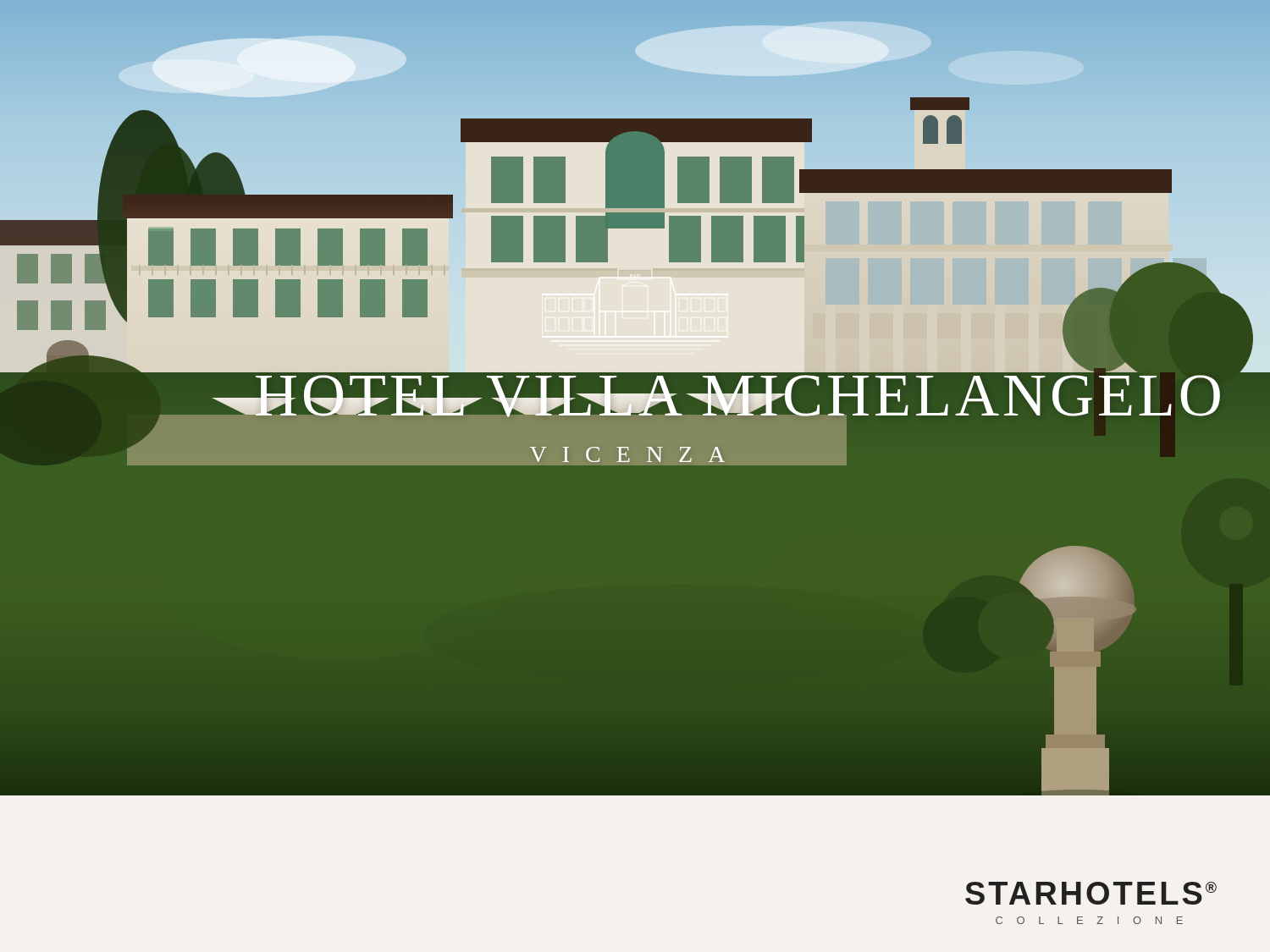
Task: Click on the logo
Action: pyautogui.click(x=1092, y=902)
